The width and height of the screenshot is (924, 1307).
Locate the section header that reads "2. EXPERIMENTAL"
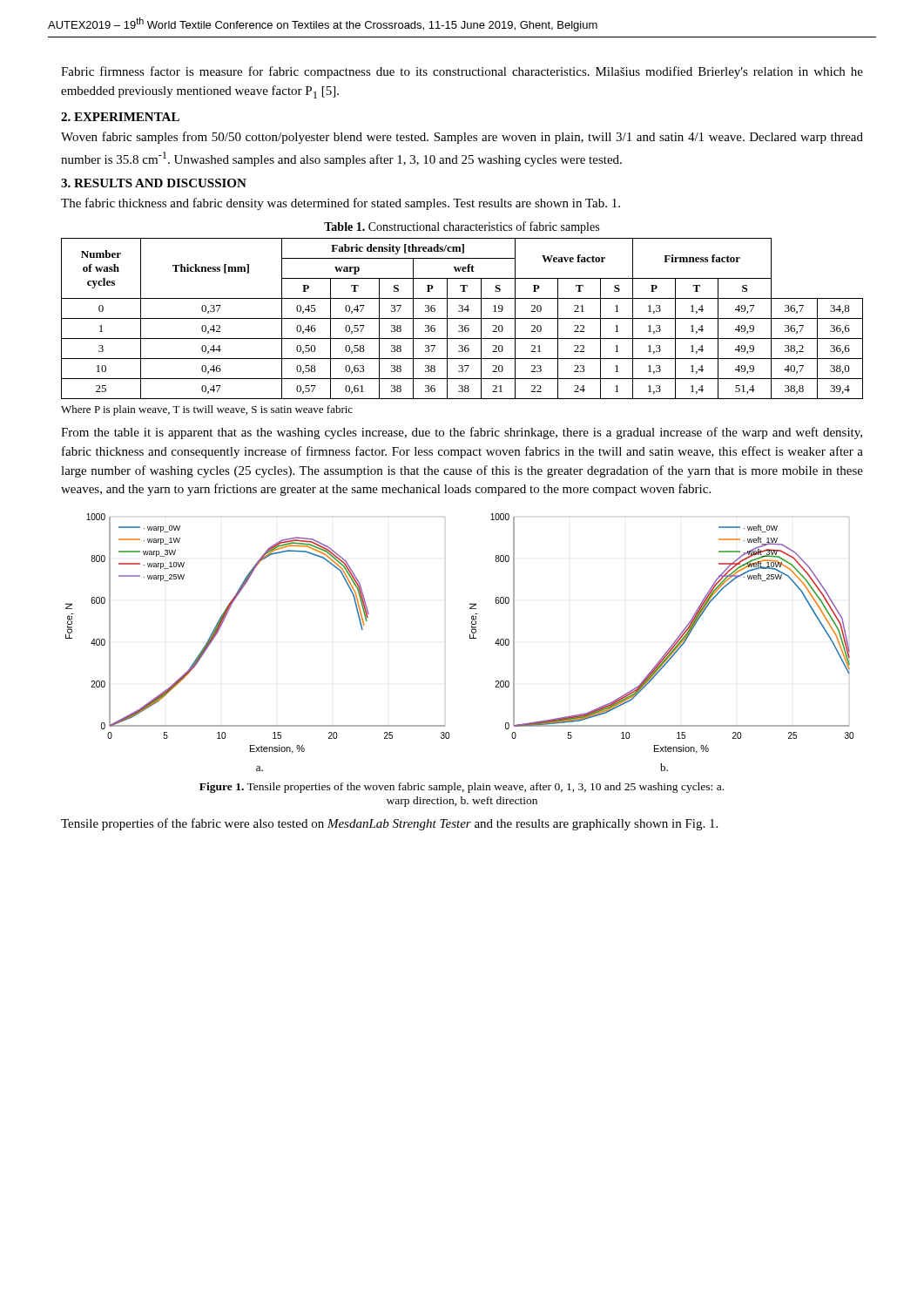[x=120, y=117]
